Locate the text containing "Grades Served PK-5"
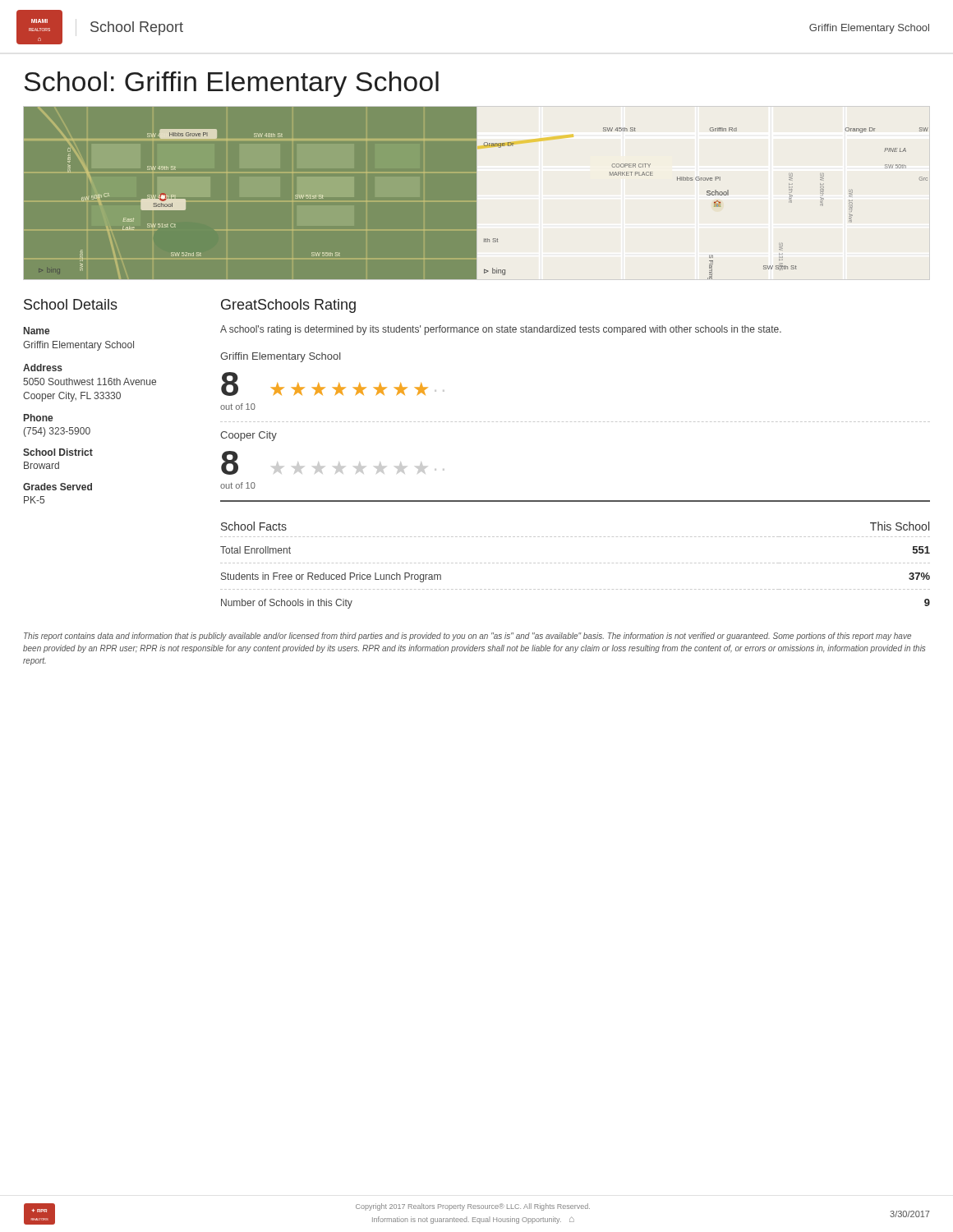Screen dimensions: 1232x953 58,487
